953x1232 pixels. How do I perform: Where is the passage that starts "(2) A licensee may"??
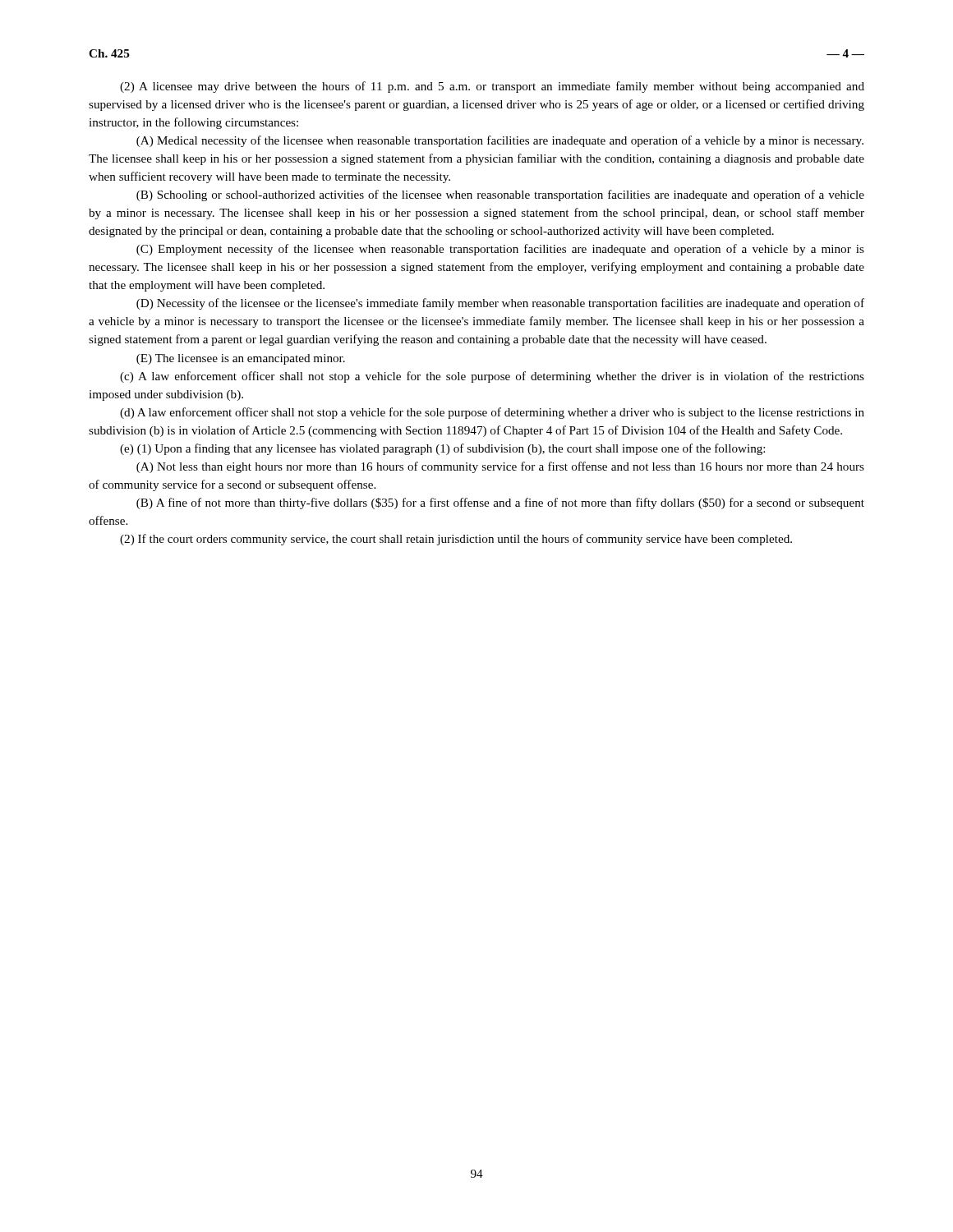[476, 104]
